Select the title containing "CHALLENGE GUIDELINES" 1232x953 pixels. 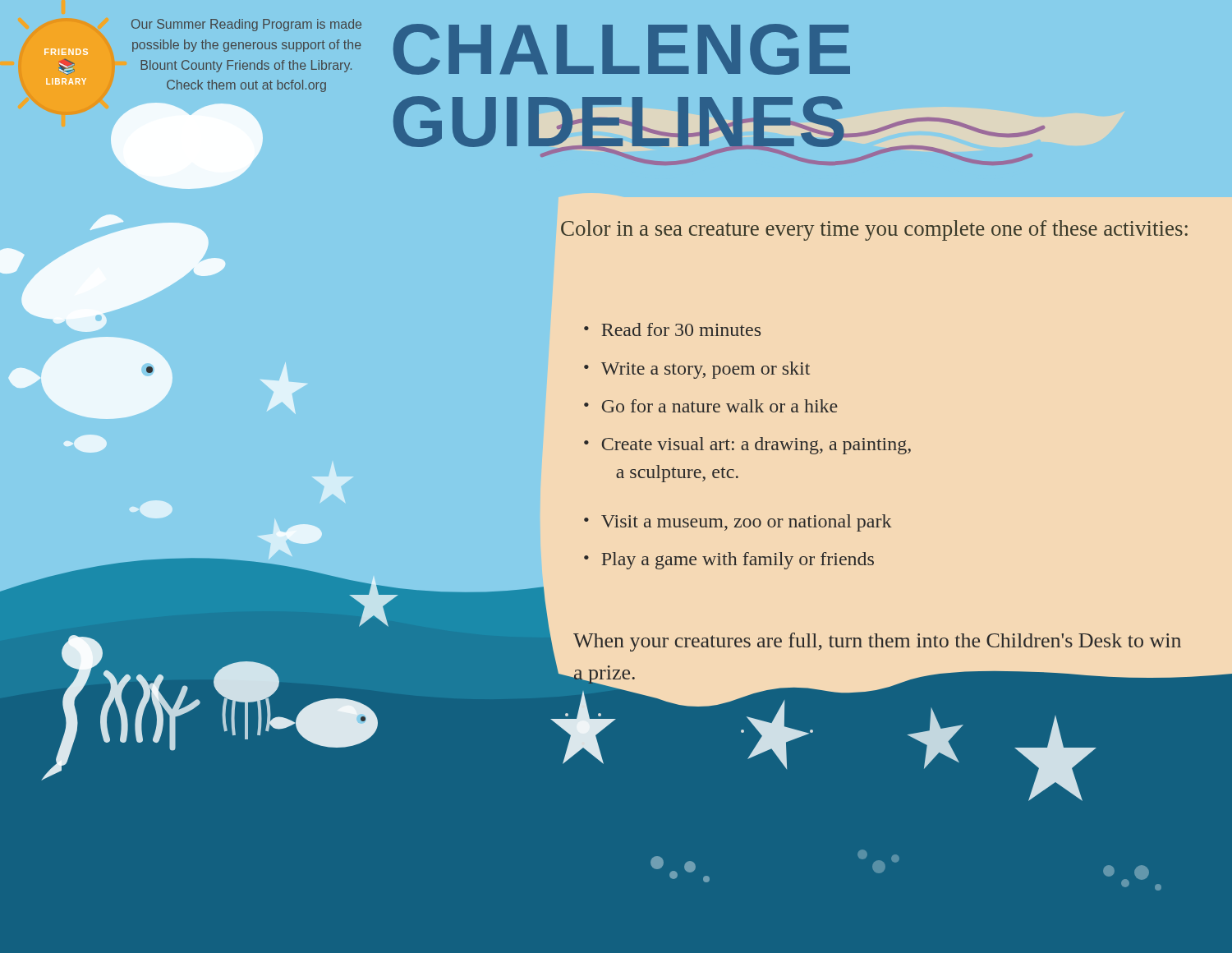coord(622,85)
